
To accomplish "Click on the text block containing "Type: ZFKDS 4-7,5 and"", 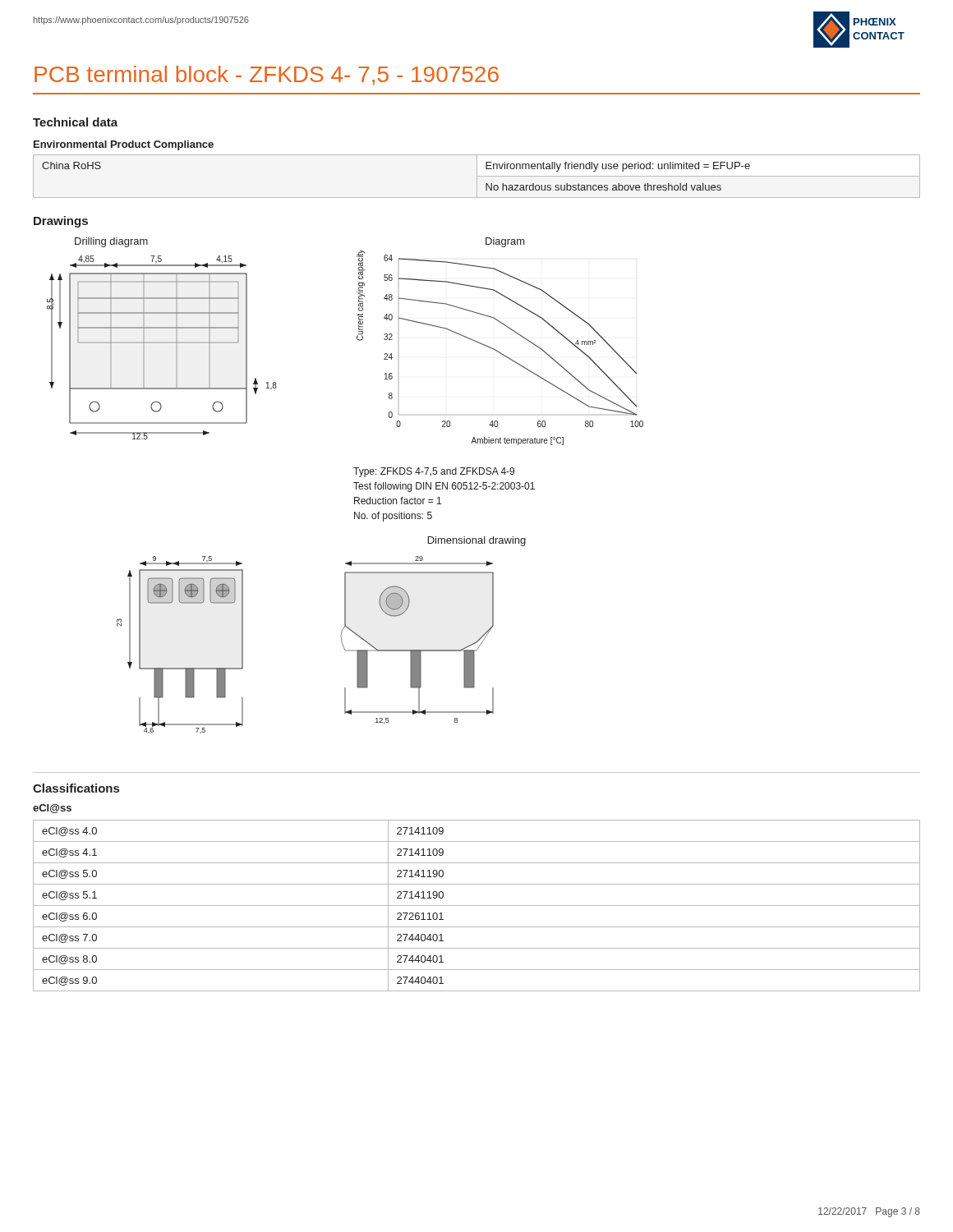I will [x=444, y=494].
